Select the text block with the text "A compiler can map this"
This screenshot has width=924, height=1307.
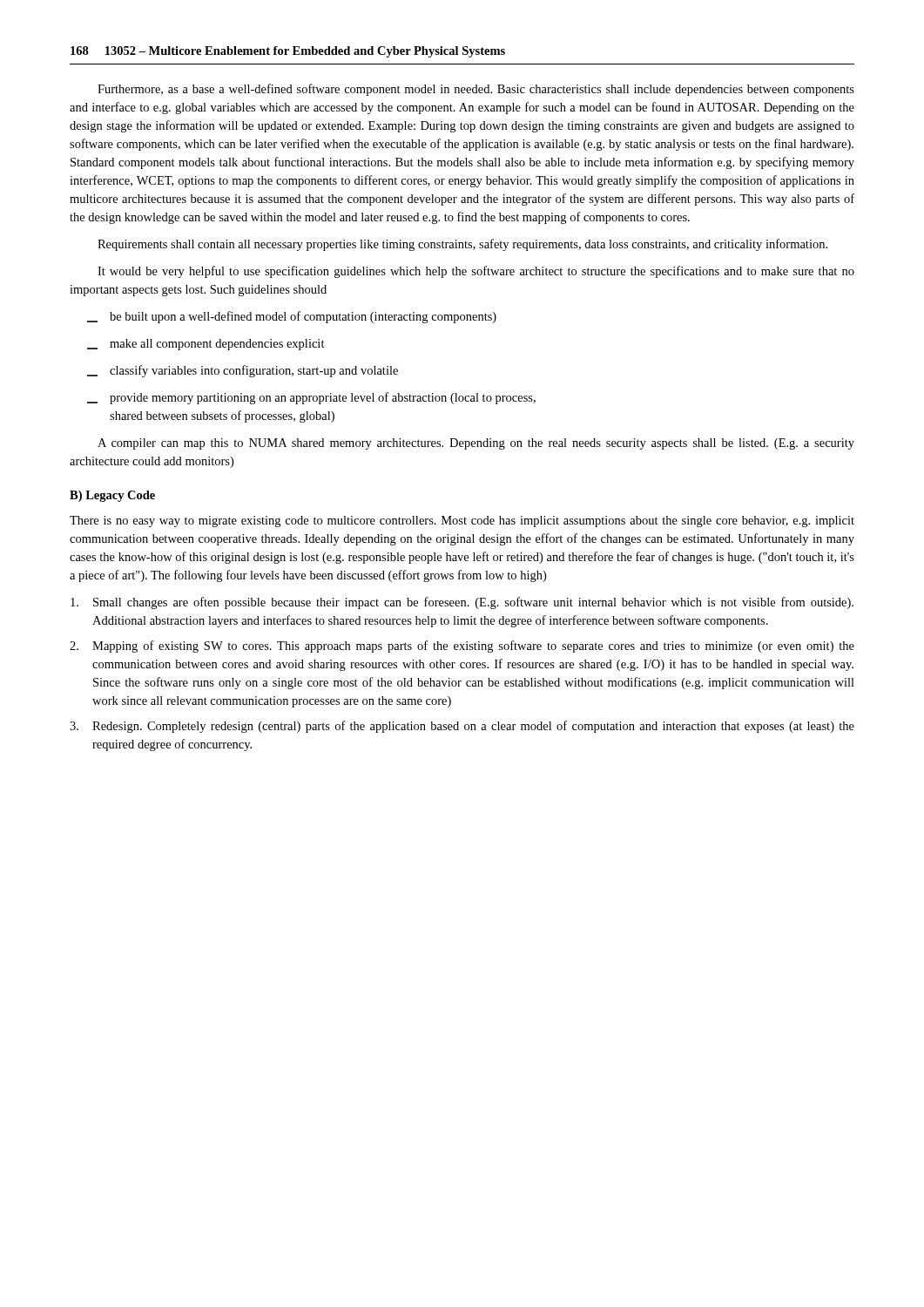coord(462,452)
